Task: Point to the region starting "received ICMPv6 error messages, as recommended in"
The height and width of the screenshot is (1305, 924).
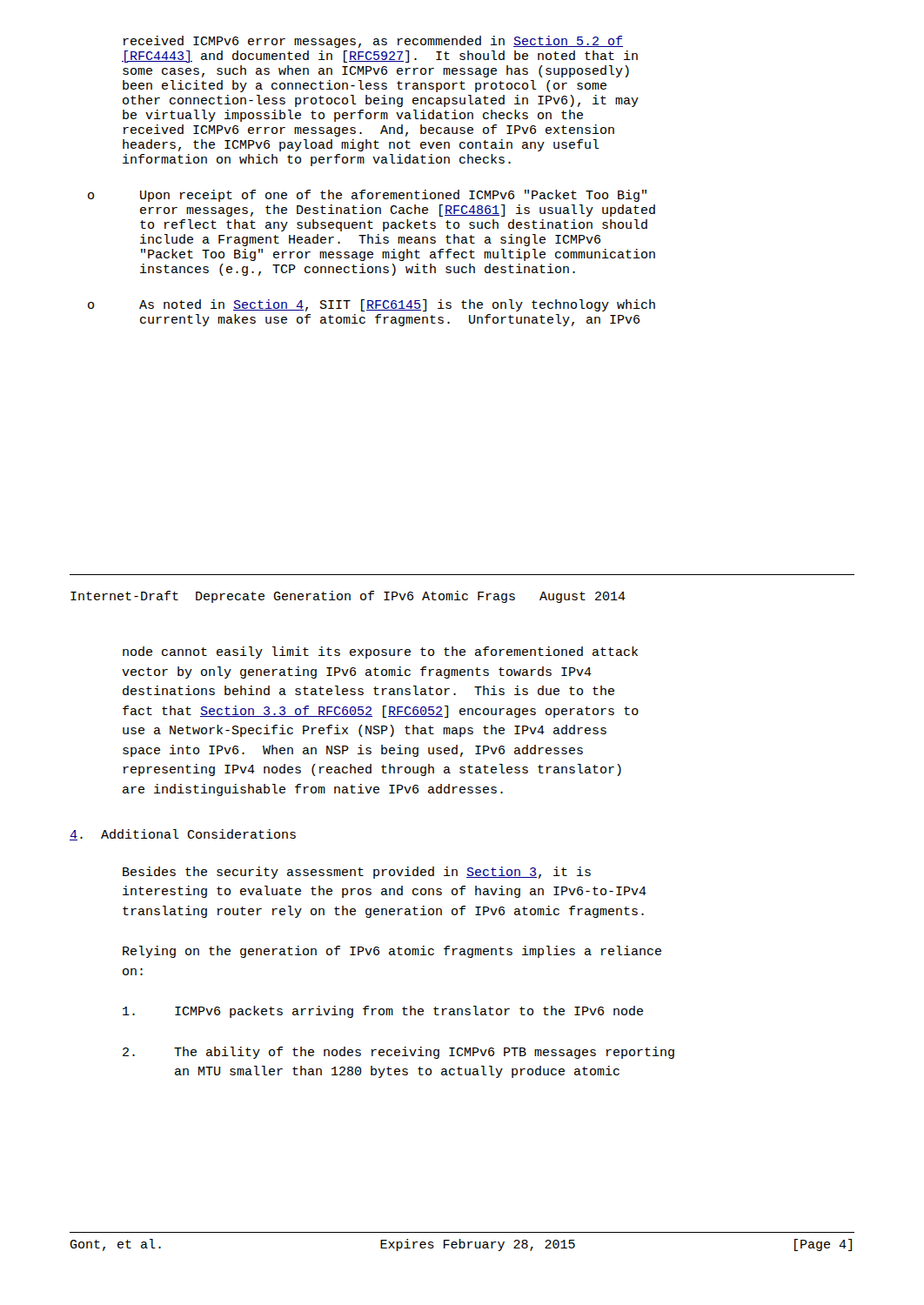Action: pos(461,101)
